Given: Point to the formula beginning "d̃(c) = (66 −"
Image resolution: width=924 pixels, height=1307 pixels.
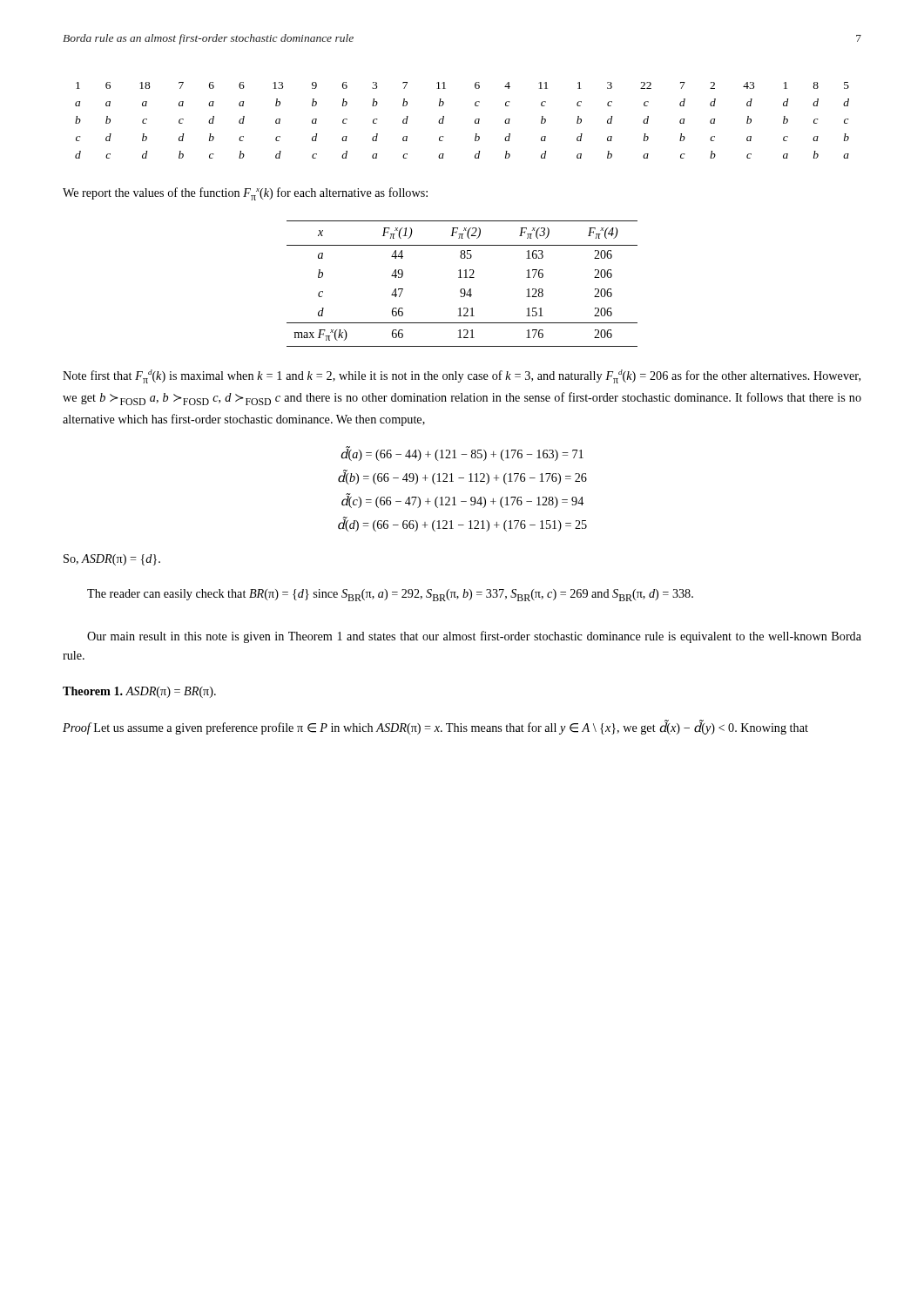Looking at the screenshot, I should [462, 502].
